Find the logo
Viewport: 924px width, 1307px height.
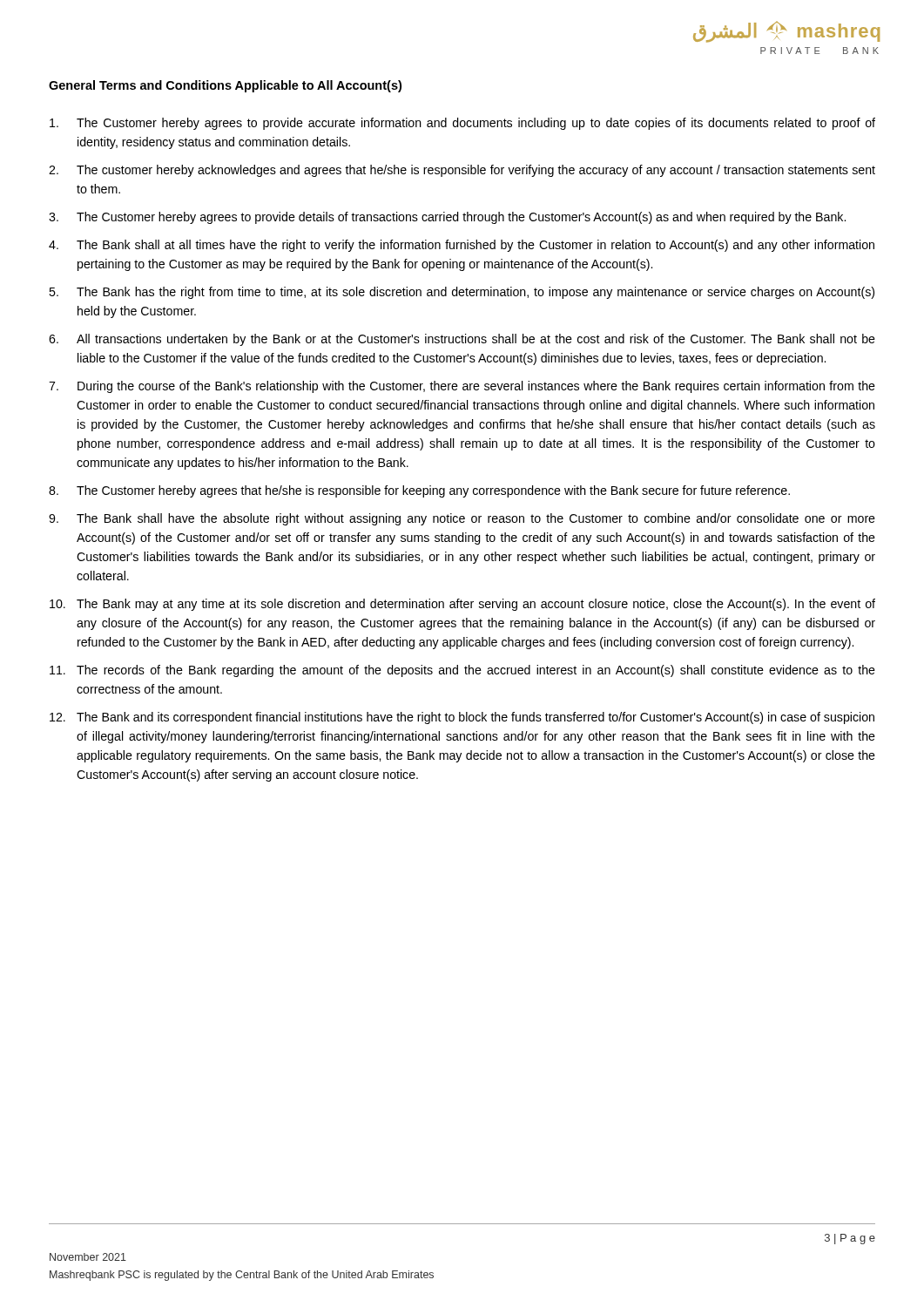[x=787, y=38]
